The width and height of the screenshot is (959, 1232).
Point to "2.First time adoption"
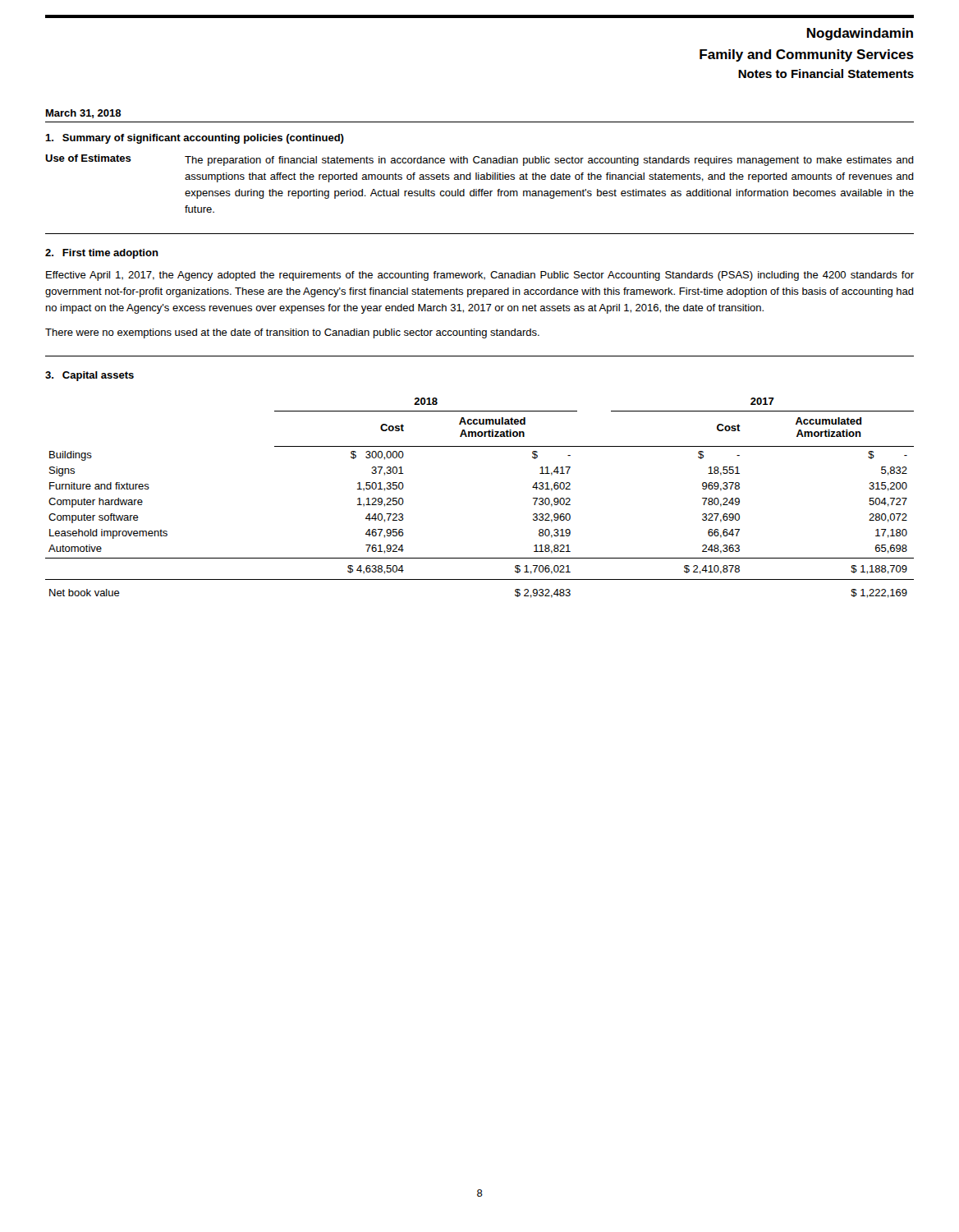click(x=102, y=252)
